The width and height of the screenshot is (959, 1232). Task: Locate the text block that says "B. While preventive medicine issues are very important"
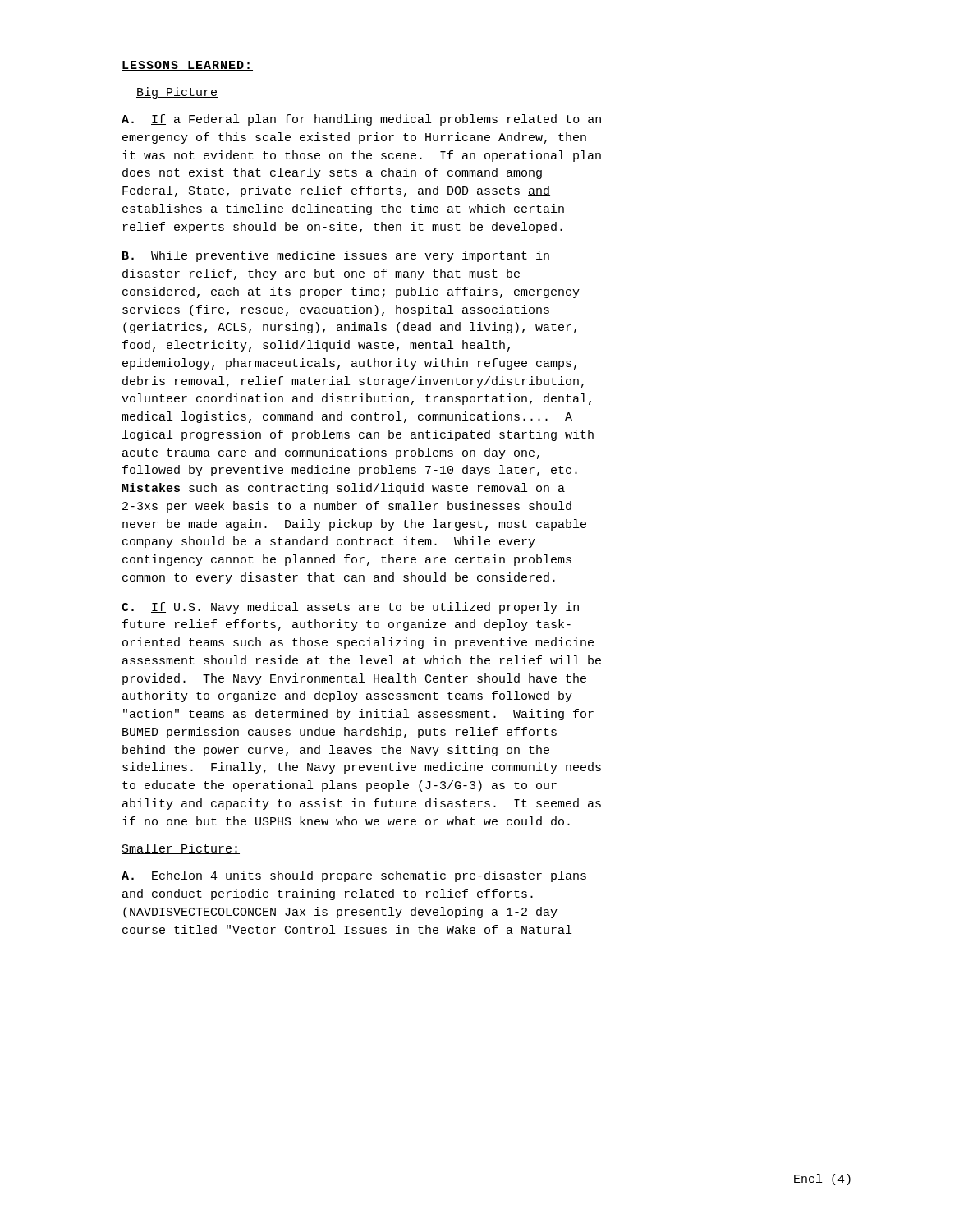coord(358,418)
